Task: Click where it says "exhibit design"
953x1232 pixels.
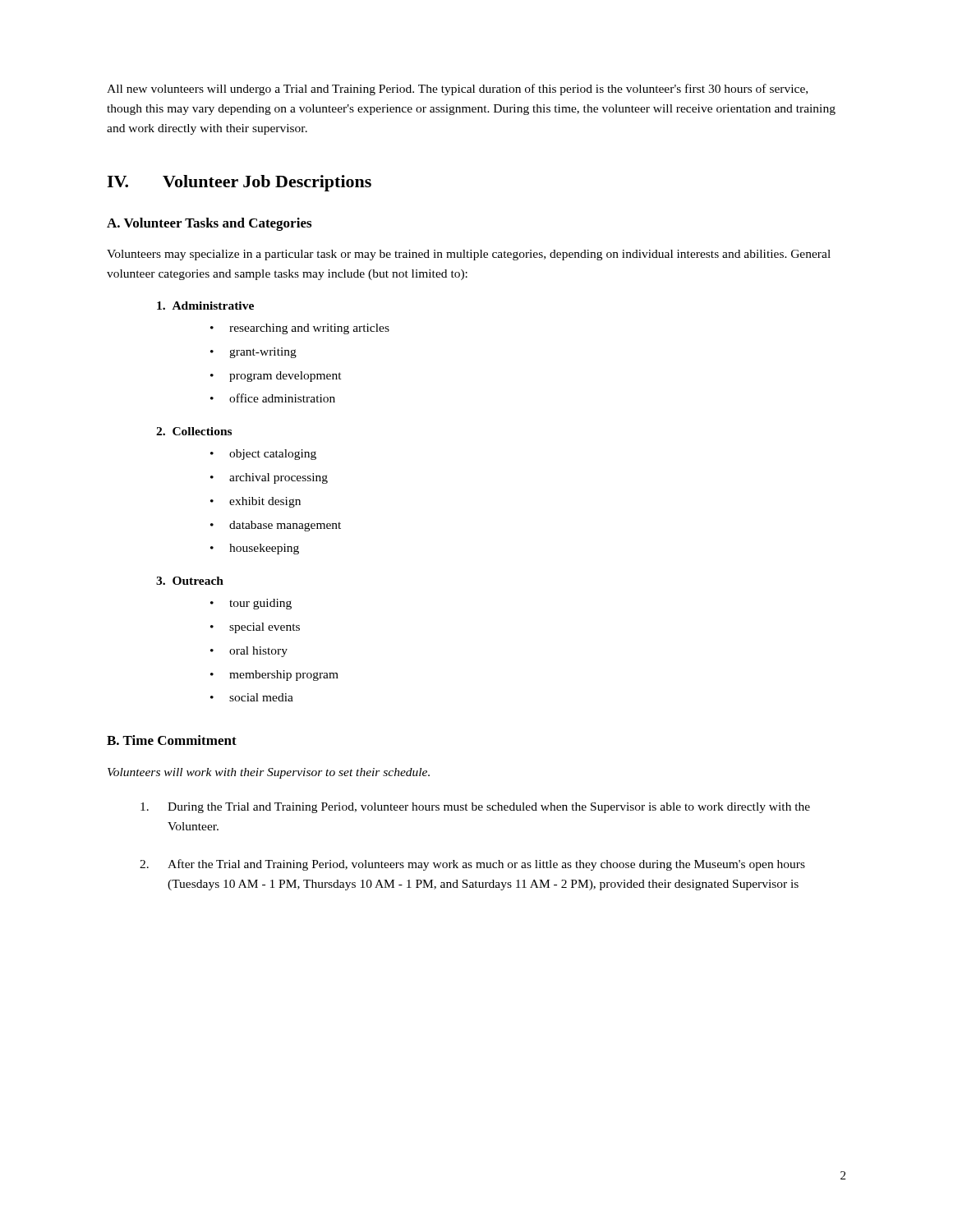Action: [265, 502]
